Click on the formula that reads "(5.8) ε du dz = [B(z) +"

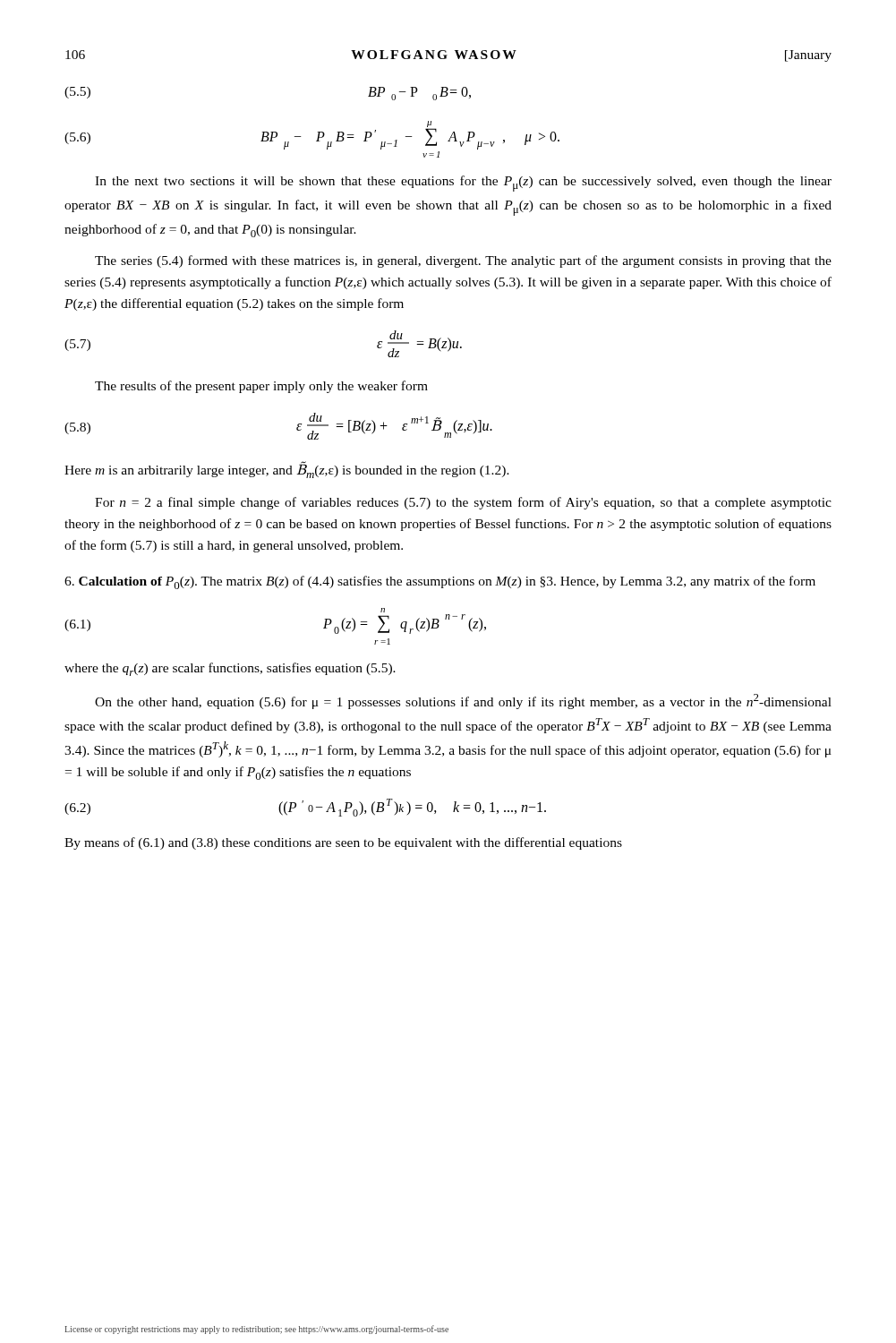point(412,427)
